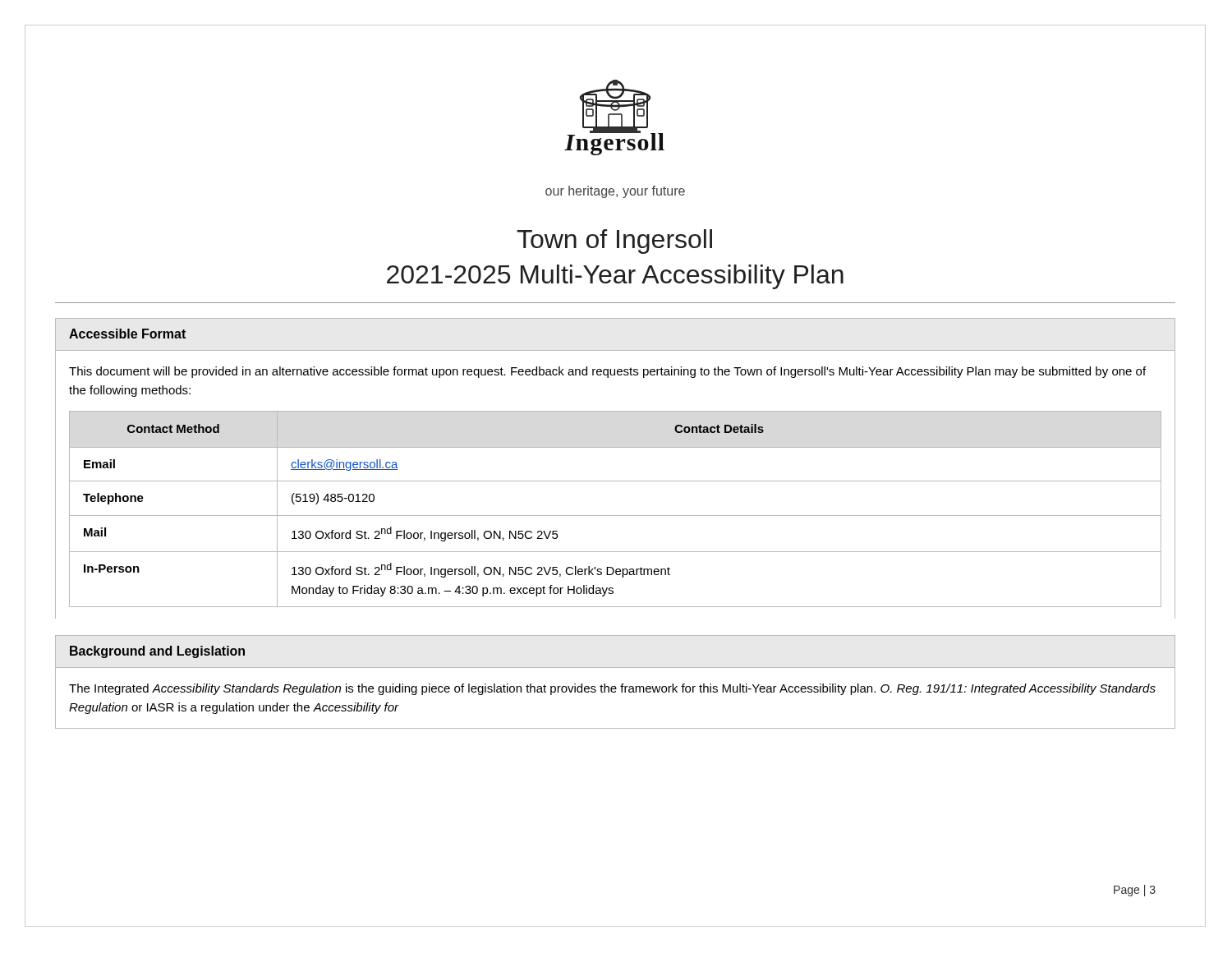Select the region starting "This document will be provided in an alternative"
The image size is (1232, 953).
[x=607, y=380]
